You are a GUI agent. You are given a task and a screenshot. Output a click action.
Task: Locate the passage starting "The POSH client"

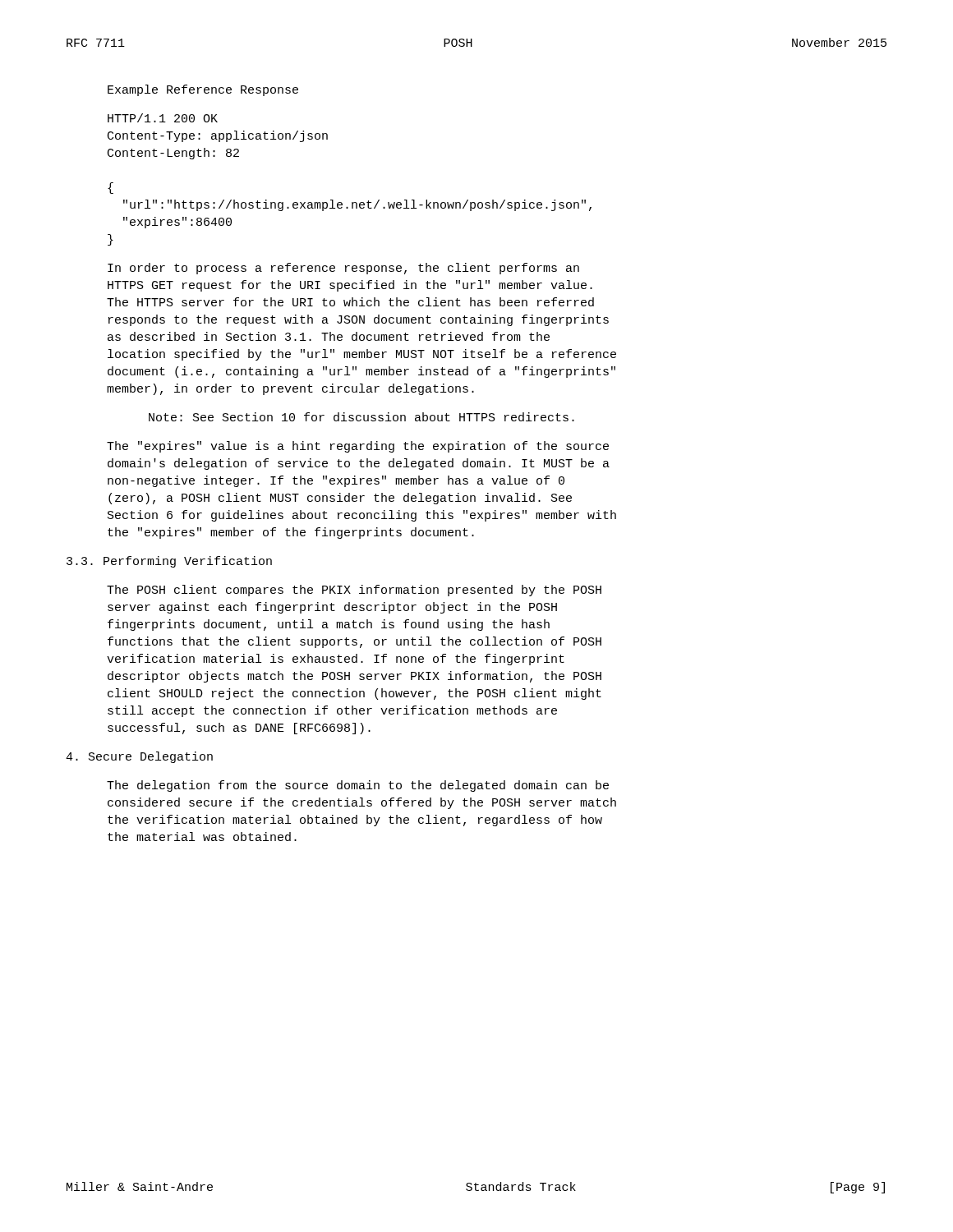(355, 660)
